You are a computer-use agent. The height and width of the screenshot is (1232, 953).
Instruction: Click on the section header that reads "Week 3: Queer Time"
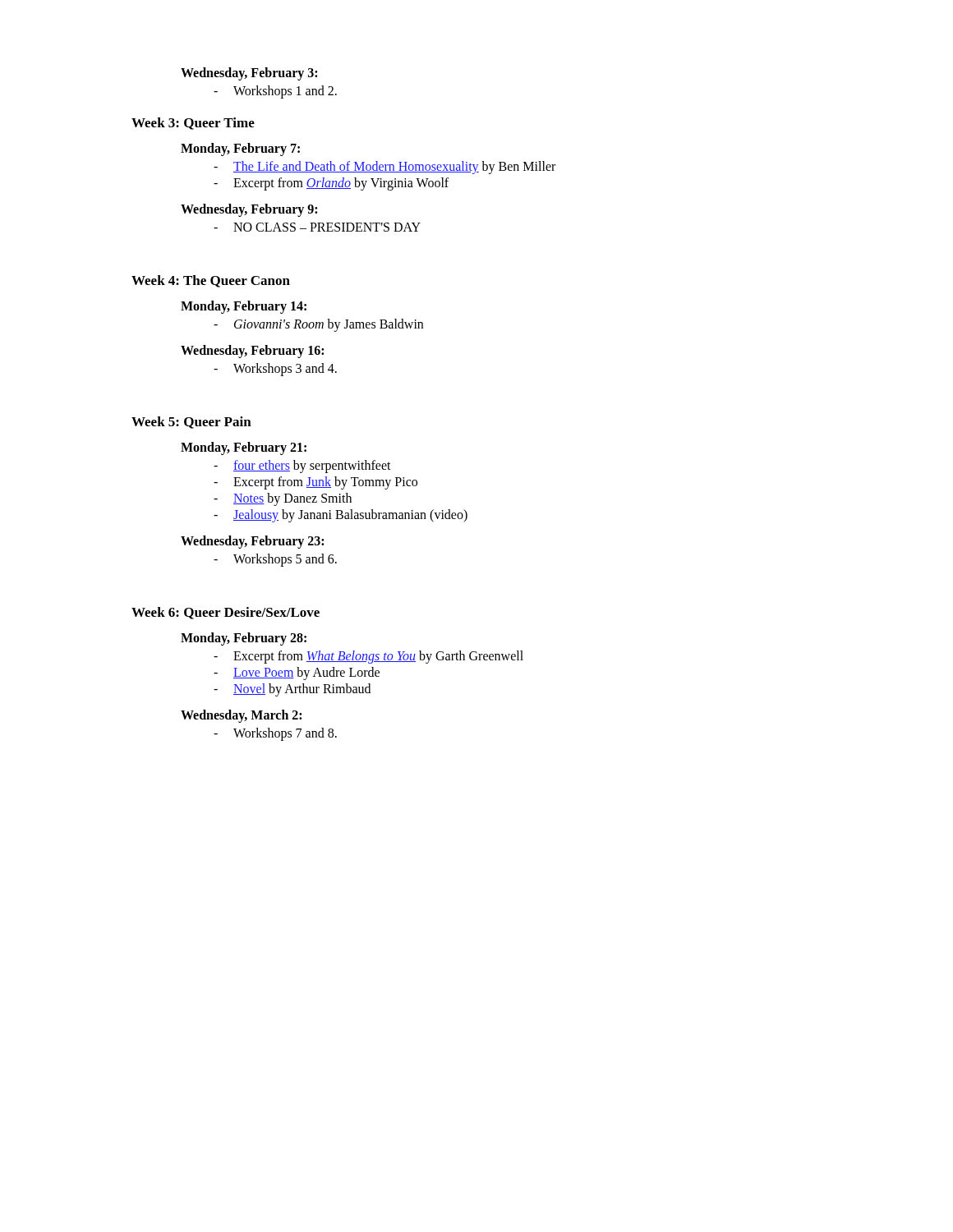click(x=193, y=123)
